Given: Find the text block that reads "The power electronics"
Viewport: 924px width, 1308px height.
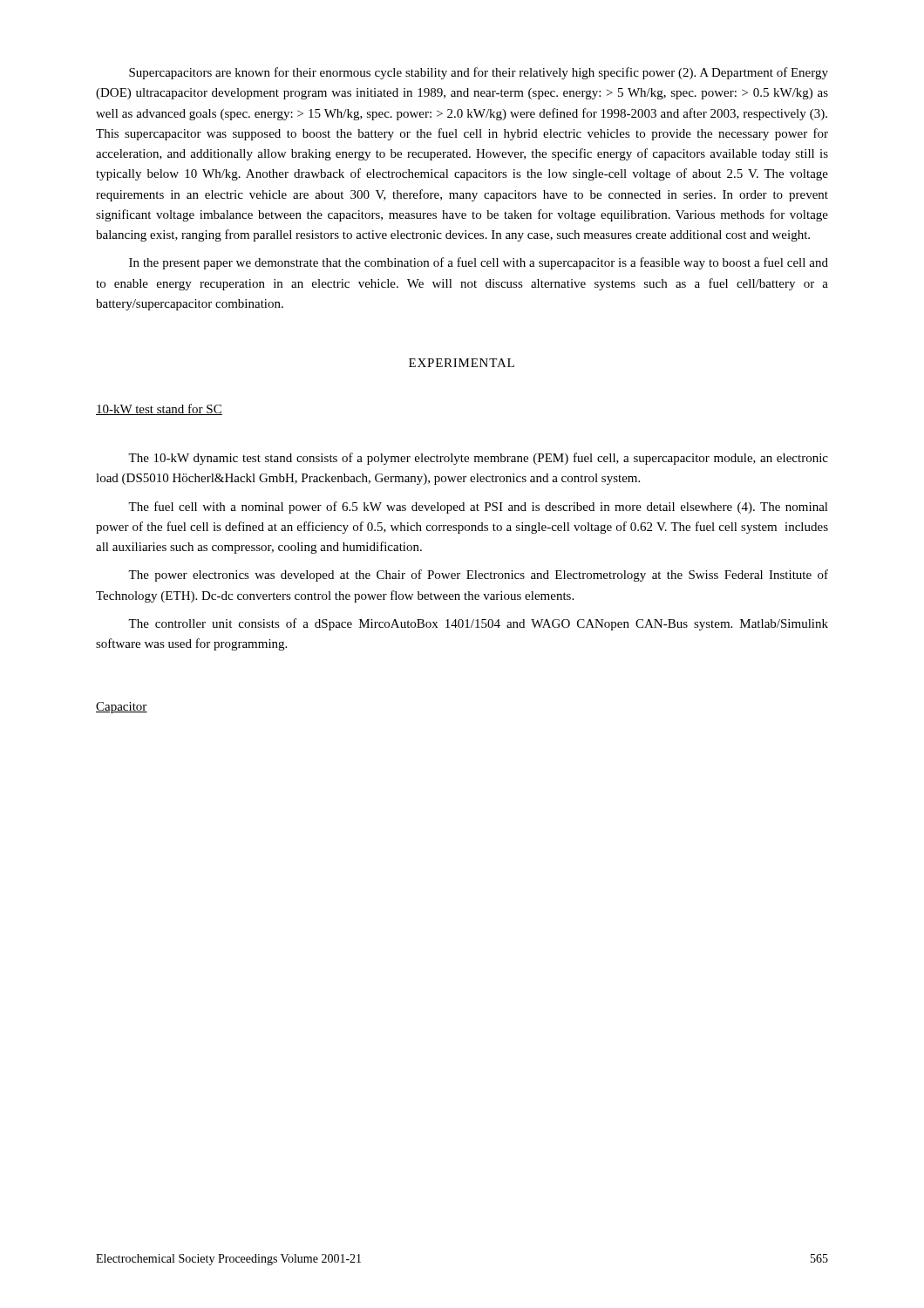Looking at the screenshot, I should pyautogui.click(x=462, y=586).
